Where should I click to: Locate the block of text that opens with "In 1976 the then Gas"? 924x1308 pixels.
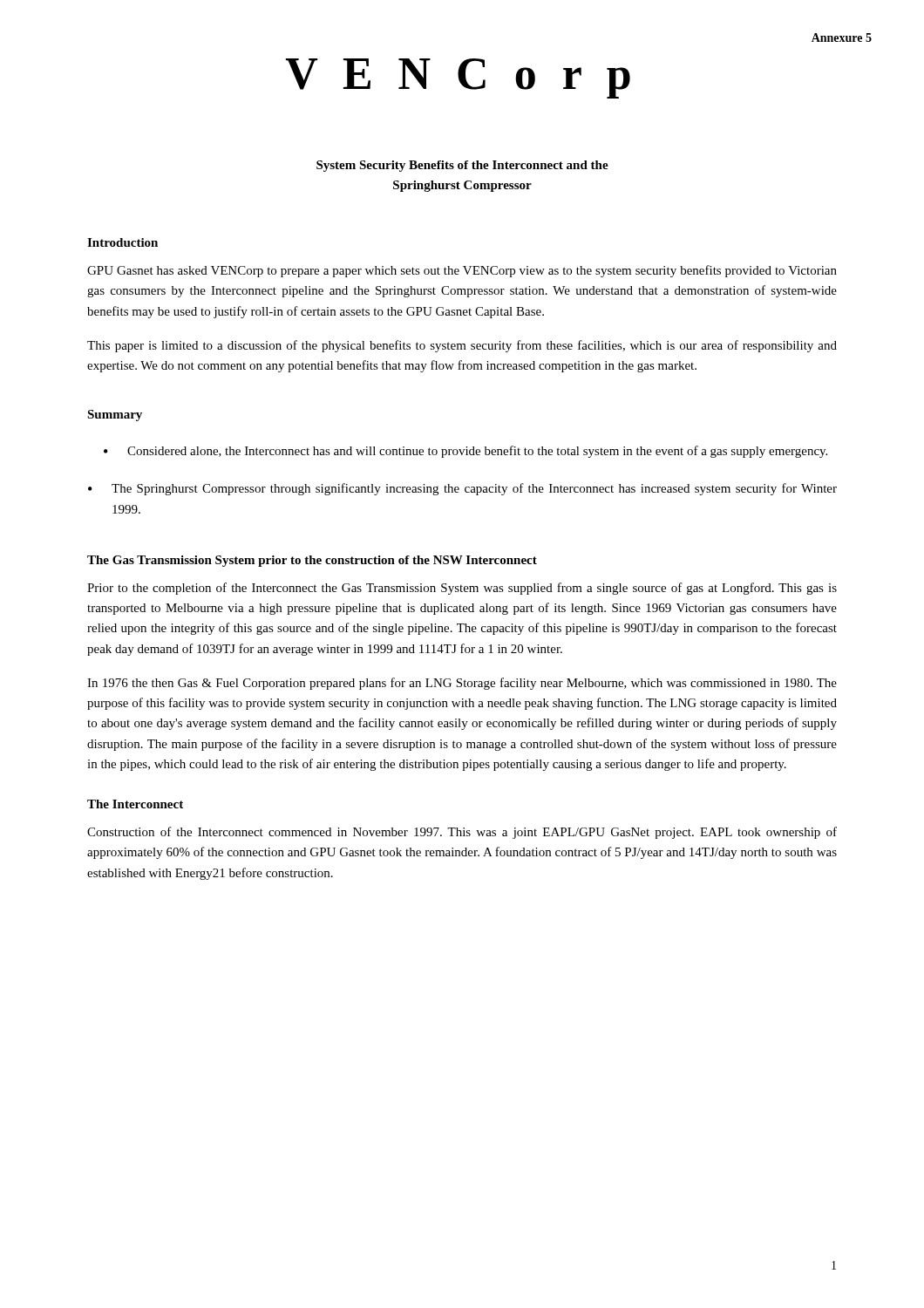tap(462, 723)
